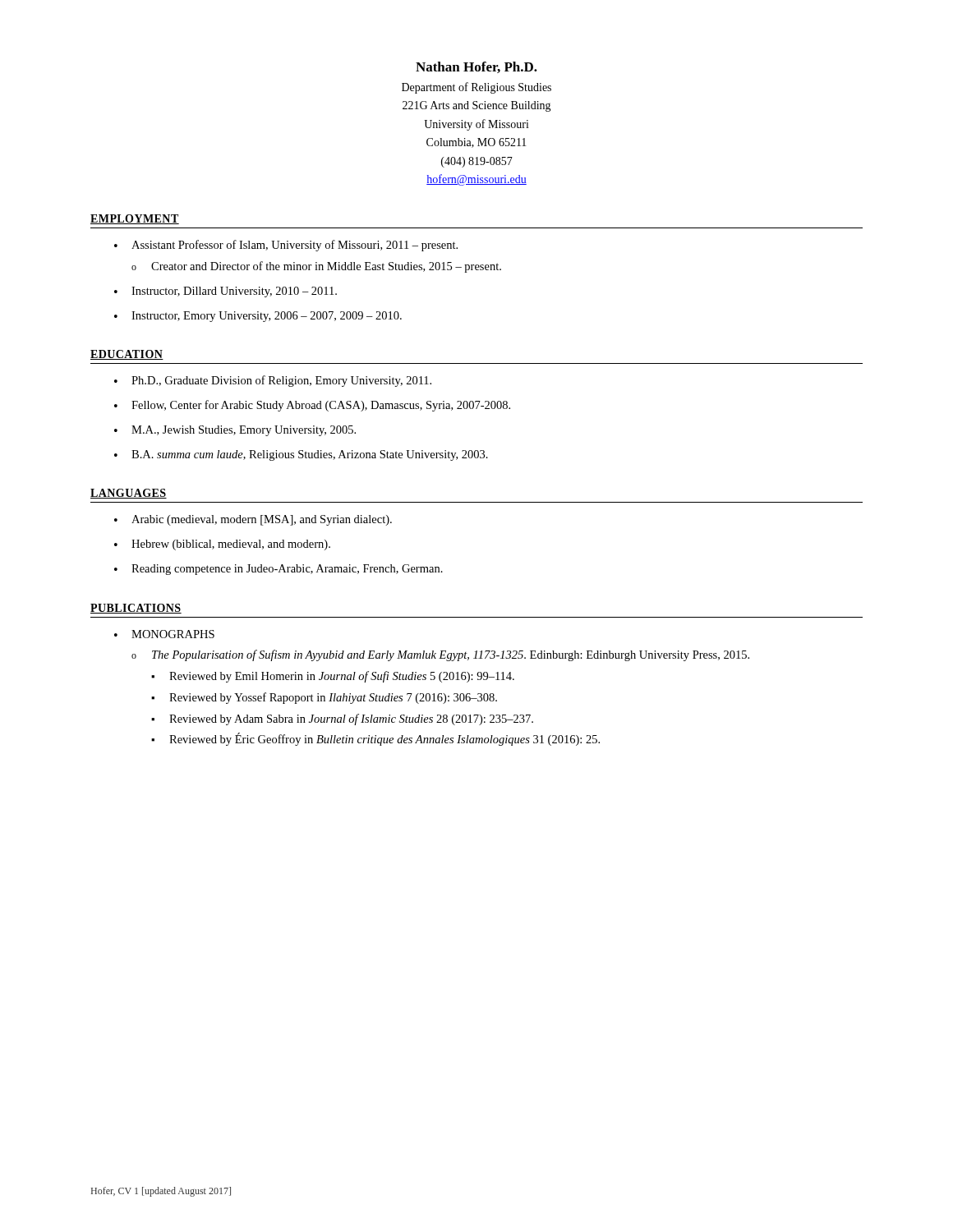Screen dimensions: 1232x953
Task: Where is the passage that starts "Creator and Director of"?
Action: coord(326,266)
